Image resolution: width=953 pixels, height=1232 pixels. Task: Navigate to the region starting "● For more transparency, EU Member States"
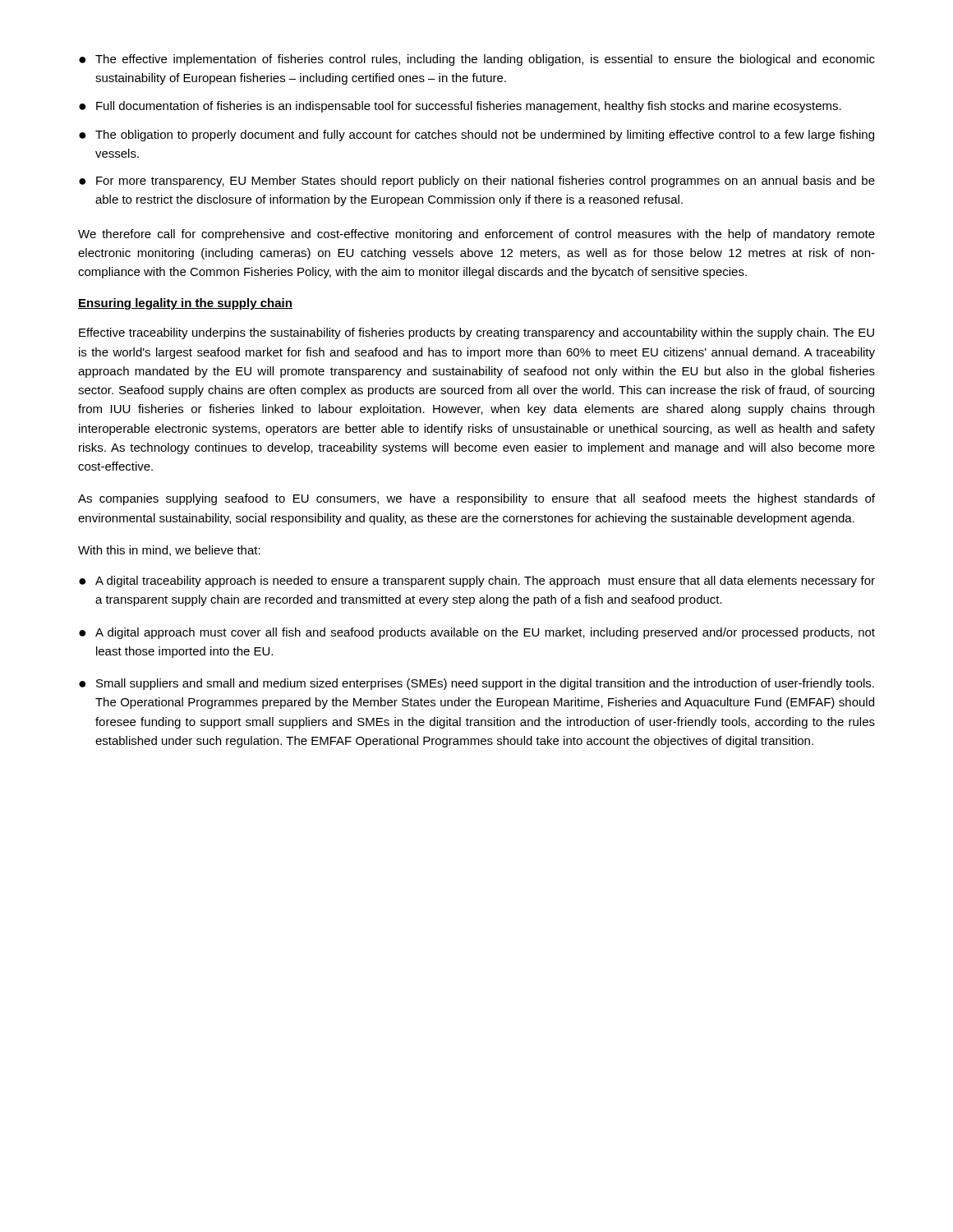[476, 190]
